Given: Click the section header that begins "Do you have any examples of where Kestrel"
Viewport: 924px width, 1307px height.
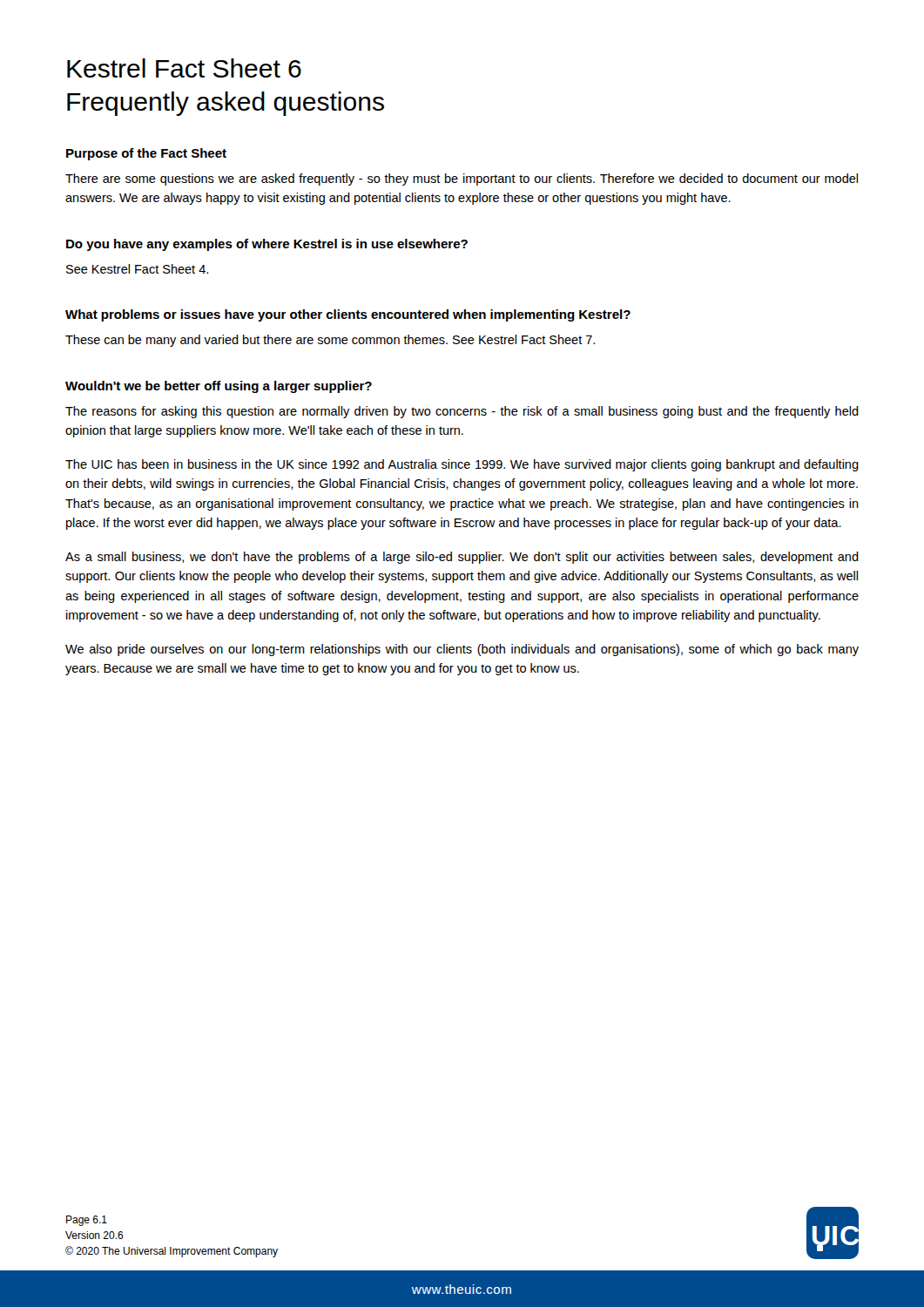Looking at the screenshot, I should (267, 243).
